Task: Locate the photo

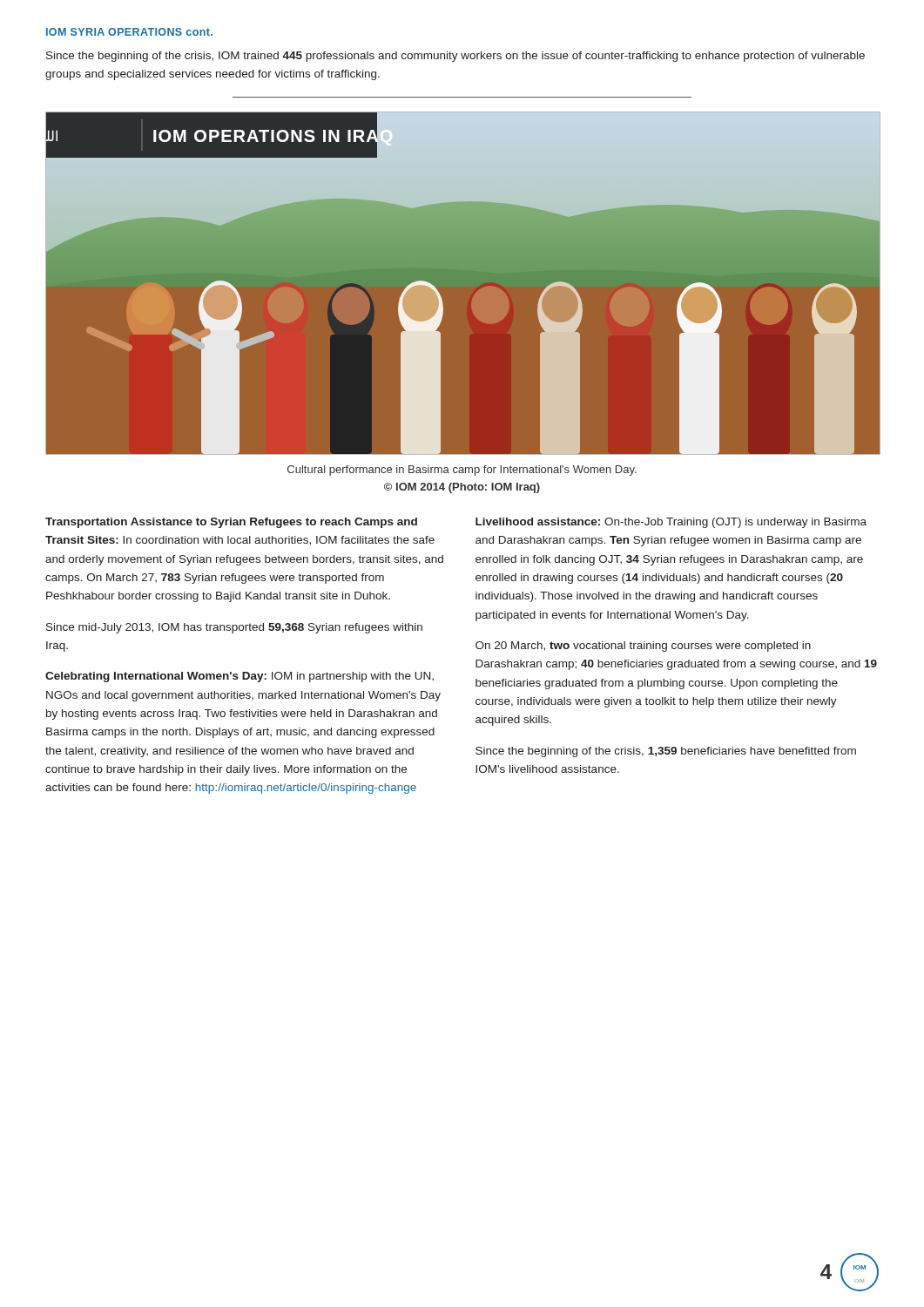Action: pos(462,283)
